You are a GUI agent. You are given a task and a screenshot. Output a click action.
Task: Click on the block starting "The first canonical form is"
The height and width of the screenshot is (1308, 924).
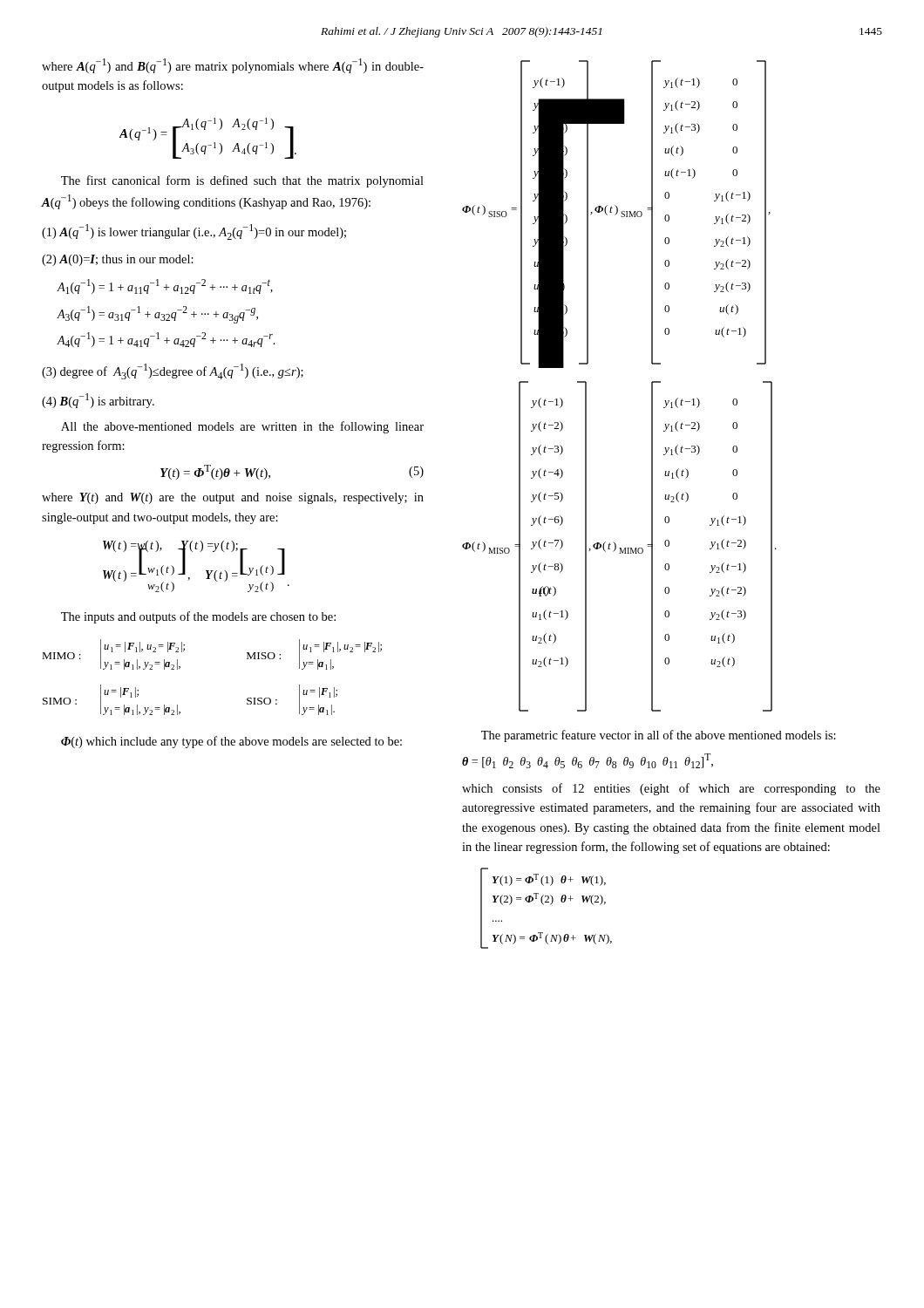point(233,191)
